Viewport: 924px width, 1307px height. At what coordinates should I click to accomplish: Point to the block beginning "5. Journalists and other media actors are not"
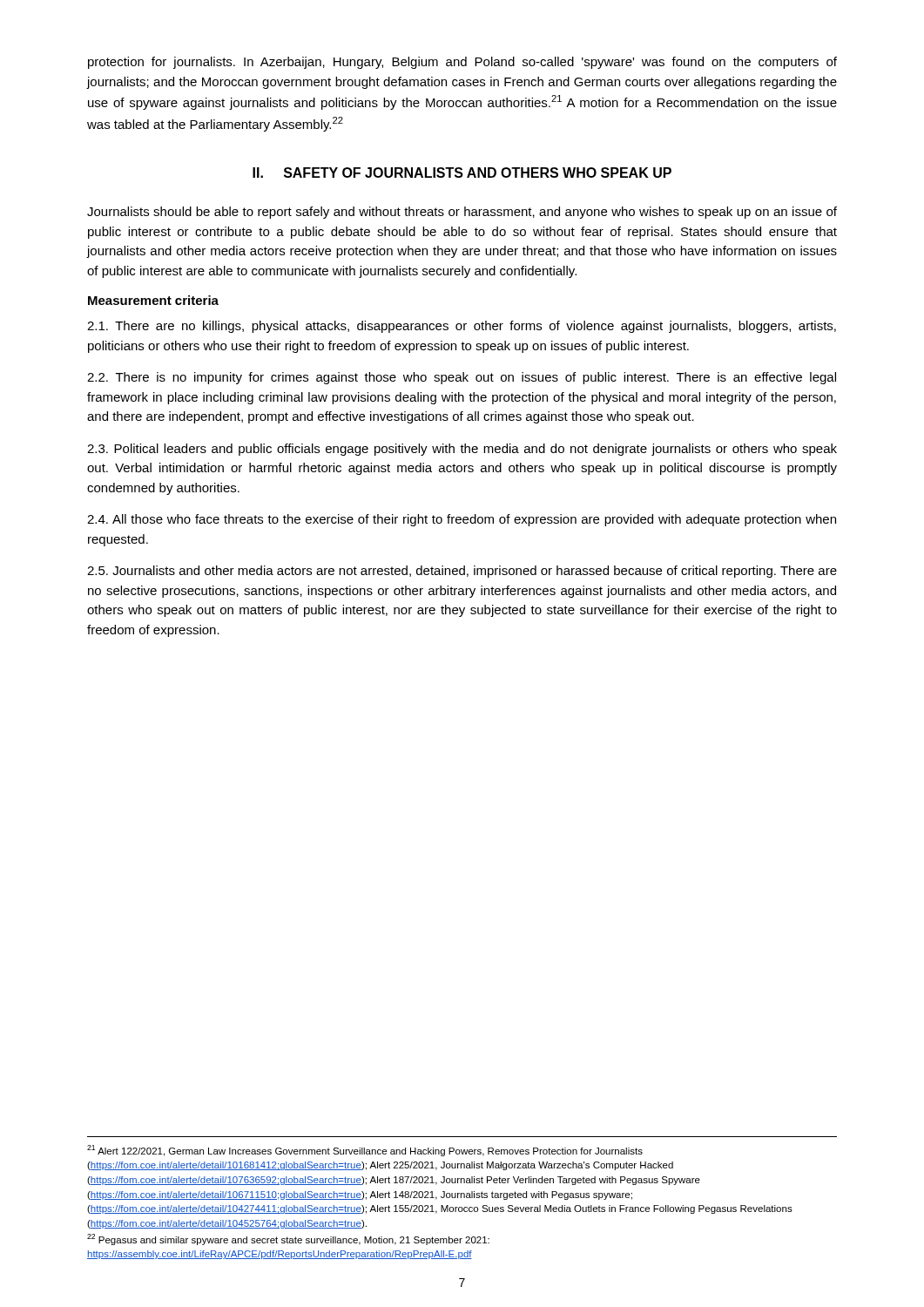coord(462,600)
